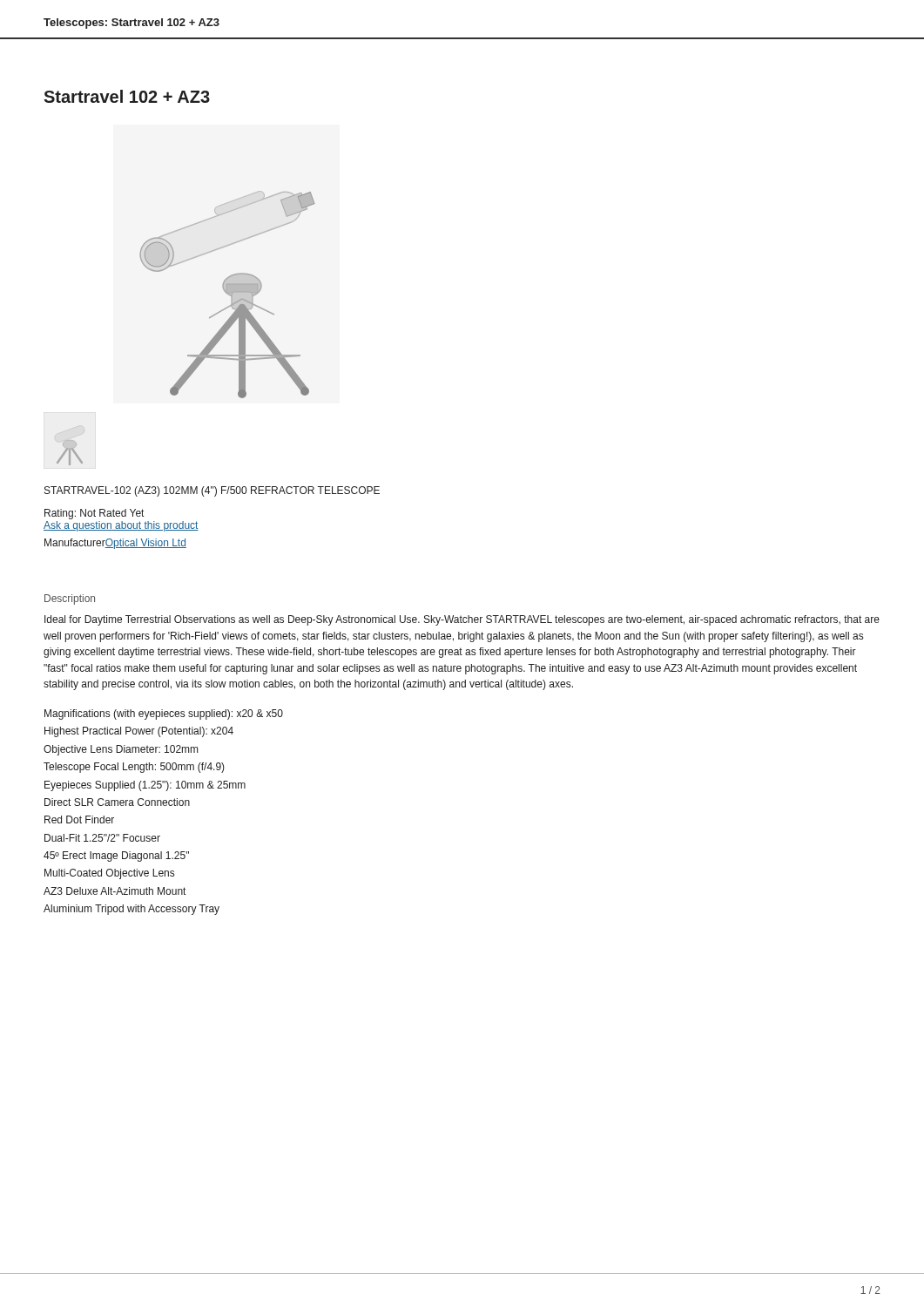Find the text starting "Dual-Fit 1.25"/2" Focuser"
This screenshot has width=924, height=1307.
[102, 838]
